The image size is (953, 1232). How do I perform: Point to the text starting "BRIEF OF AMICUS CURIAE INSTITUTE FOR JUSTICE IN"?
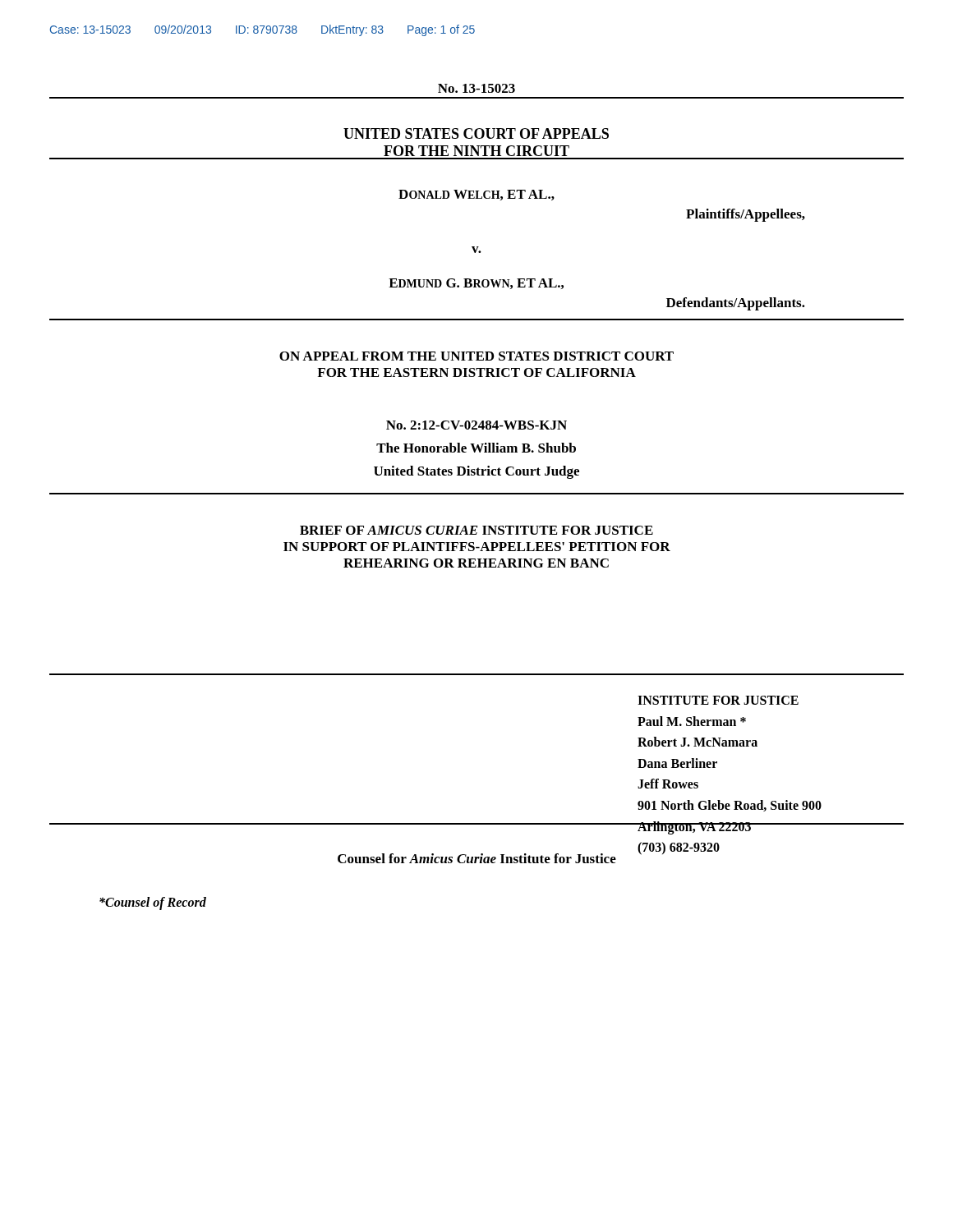pos(476,547)
